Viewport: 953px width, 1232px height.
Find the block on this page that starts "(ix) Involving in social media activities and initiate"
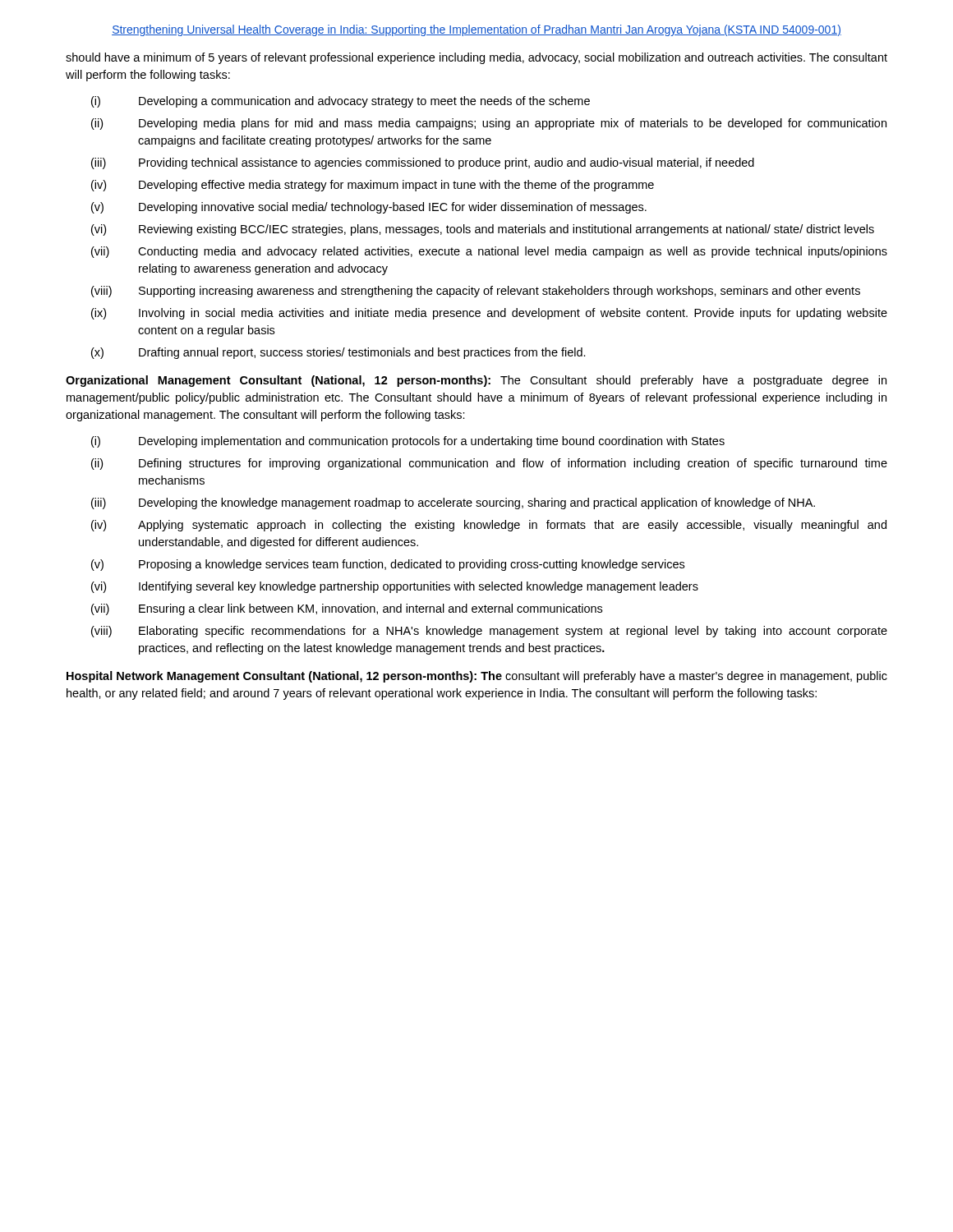[476, 322]
